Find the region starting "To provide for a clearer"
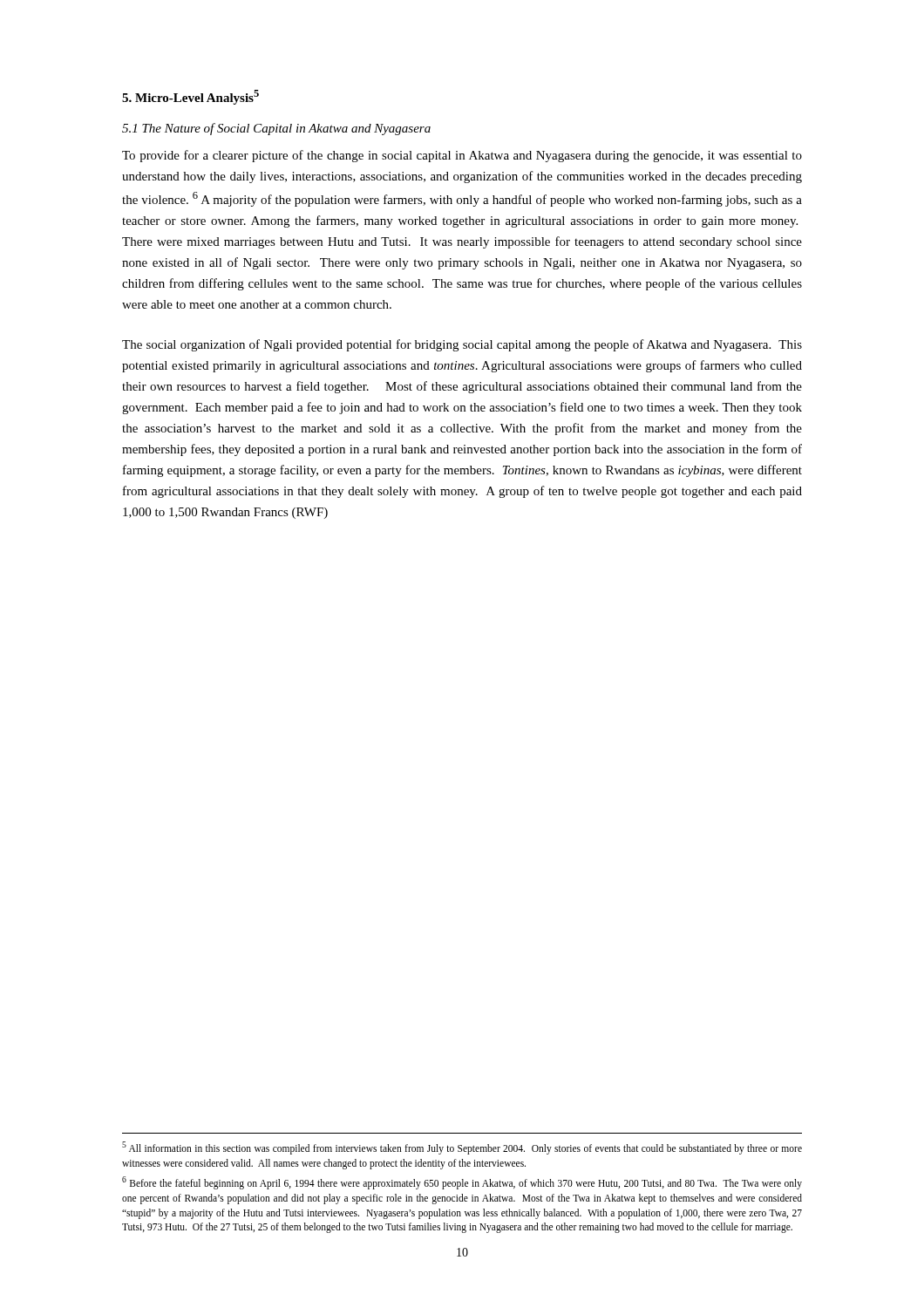 (462, 230)
